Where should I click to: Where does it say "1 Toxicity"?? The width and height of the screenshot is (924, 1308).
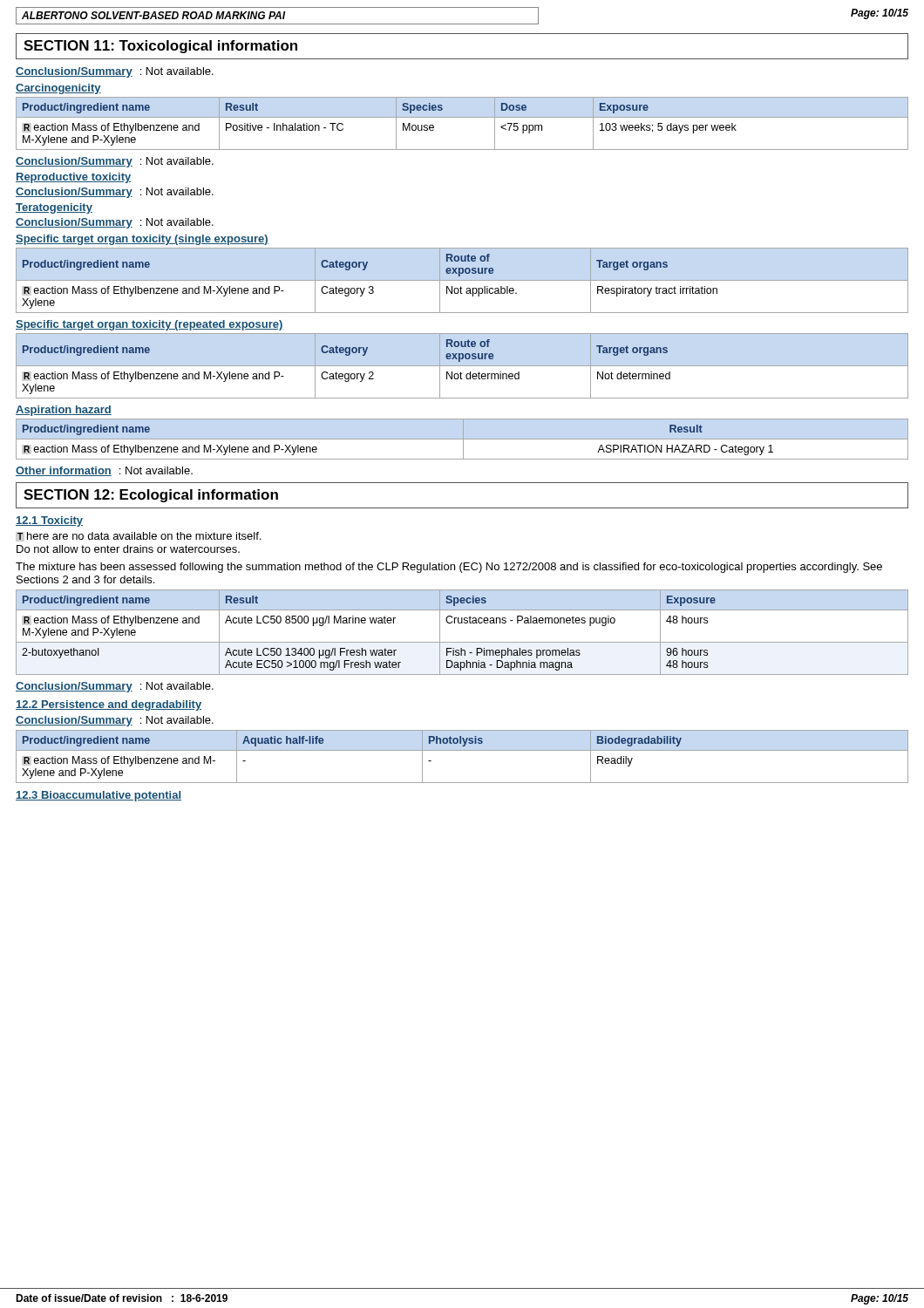point(49,520)
